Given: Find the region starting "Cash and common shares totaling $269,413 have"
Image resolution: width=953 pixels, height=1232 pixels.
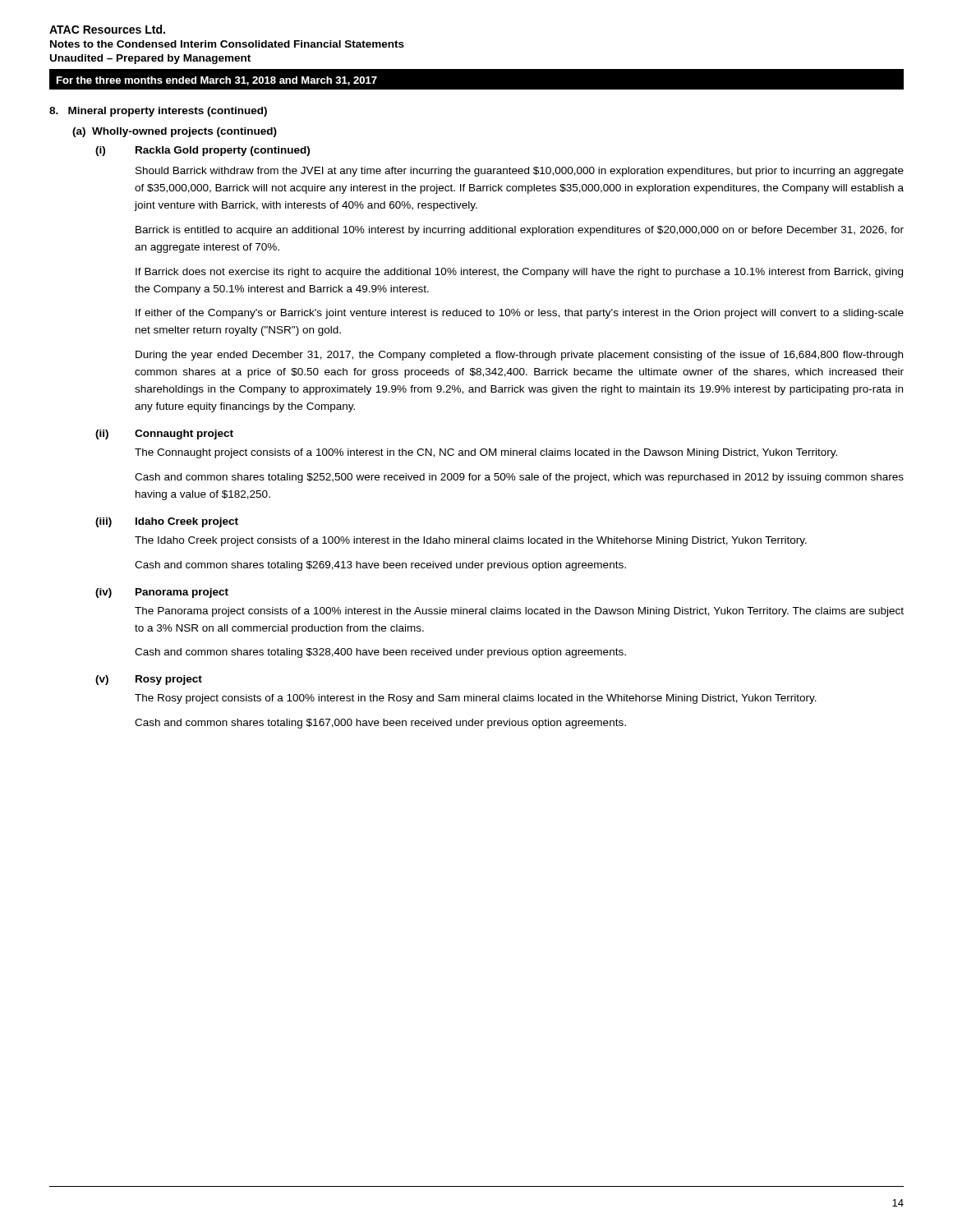Looking at the screenshot, I should [381, 564].
